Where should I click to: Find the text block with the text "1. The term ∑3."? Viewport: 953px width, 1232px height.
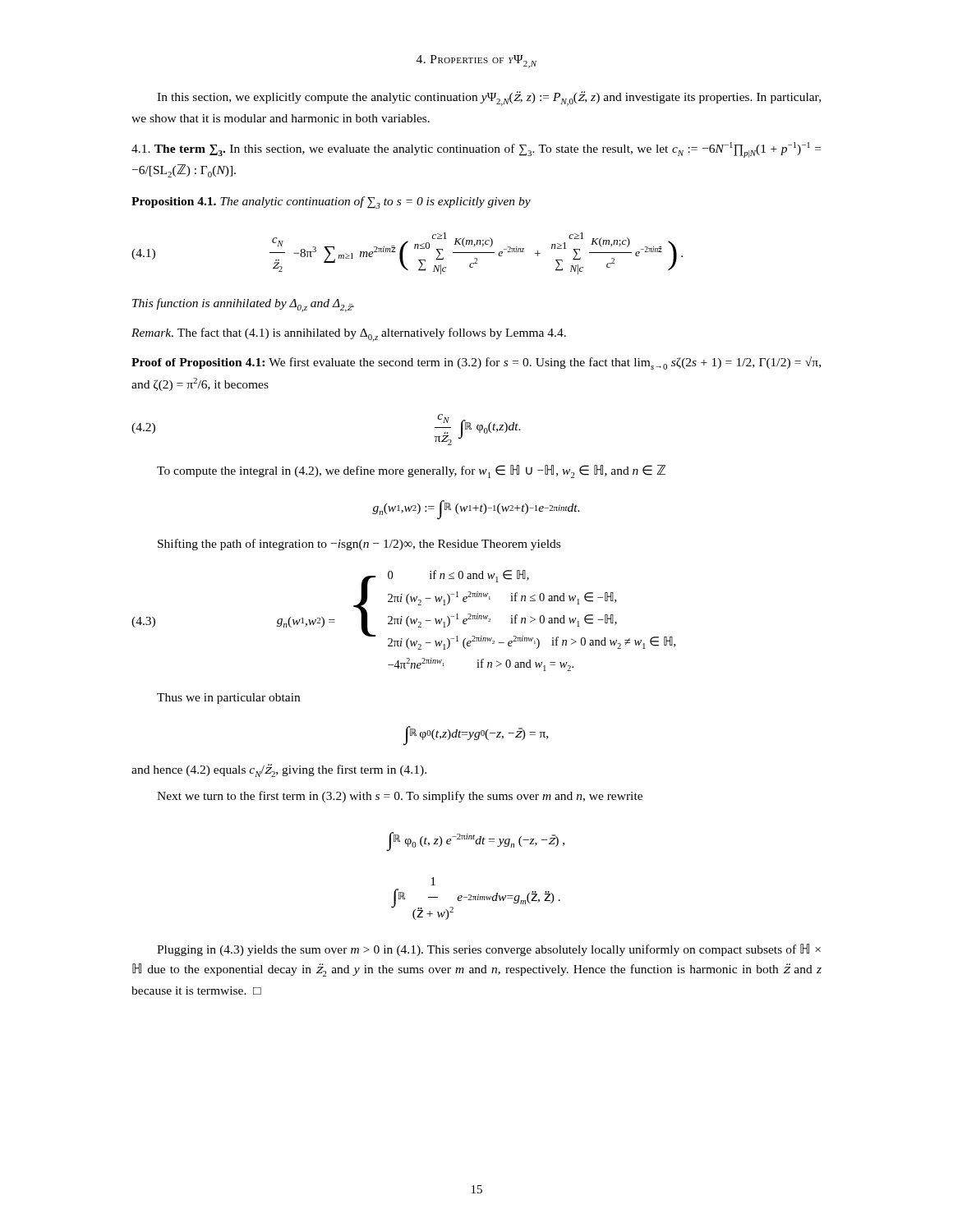(x=476, y=159)
